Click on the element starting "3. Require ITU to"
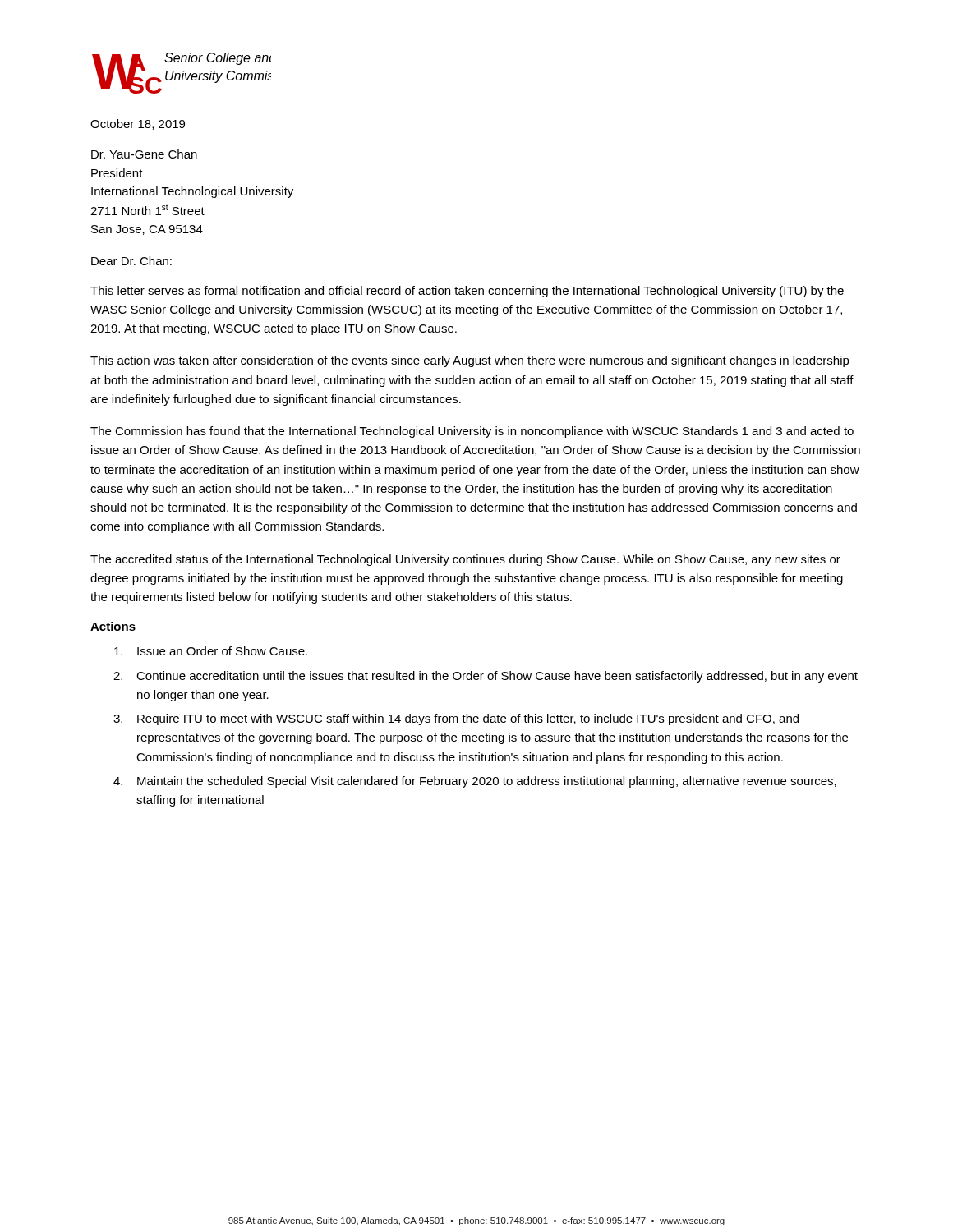This screenshot has width=953, height=1232. click(488, 737)
